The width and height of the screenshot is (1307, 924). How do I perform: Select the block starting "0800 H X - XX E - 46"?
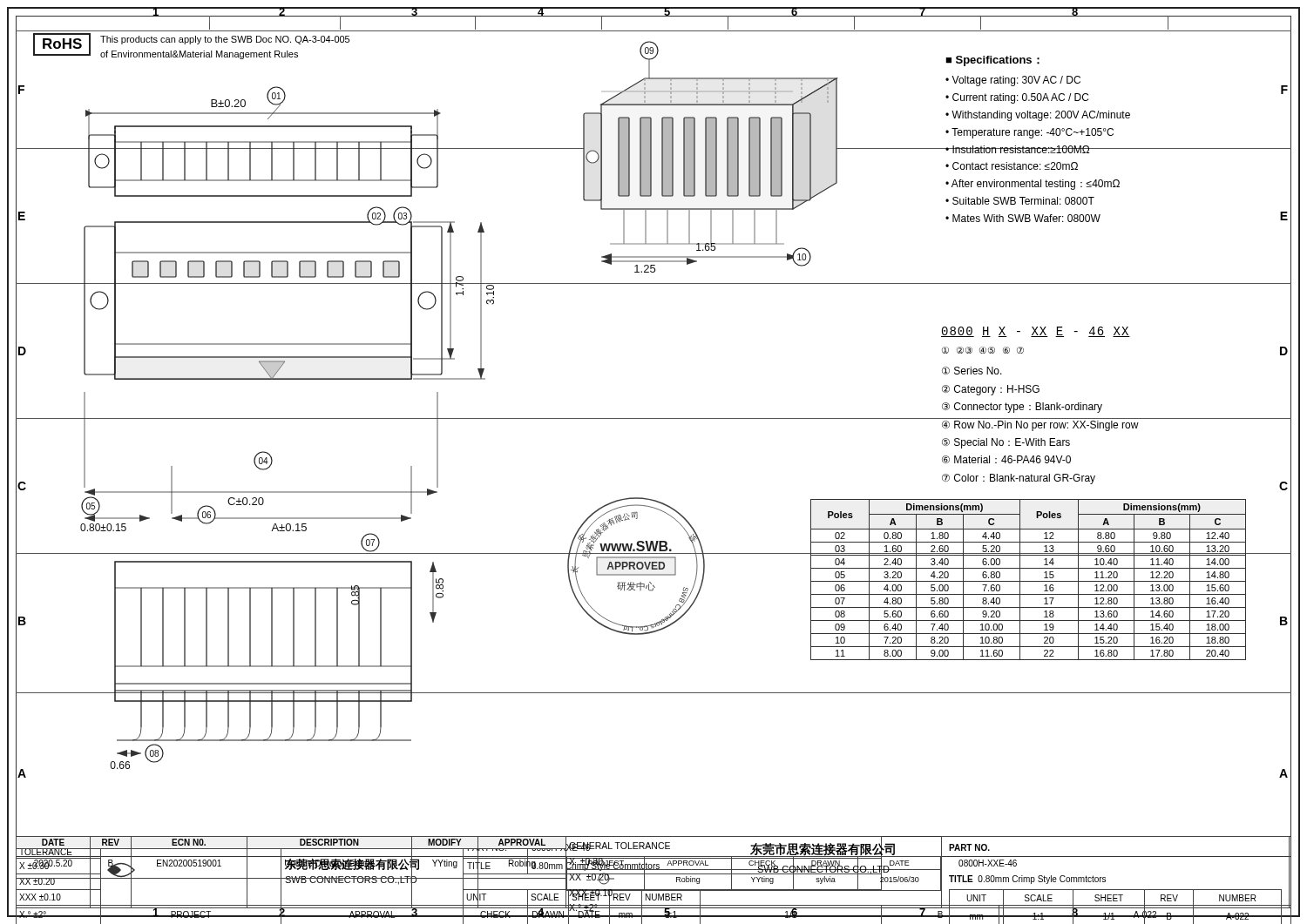pyautogui.click(x=1111, y=405)
